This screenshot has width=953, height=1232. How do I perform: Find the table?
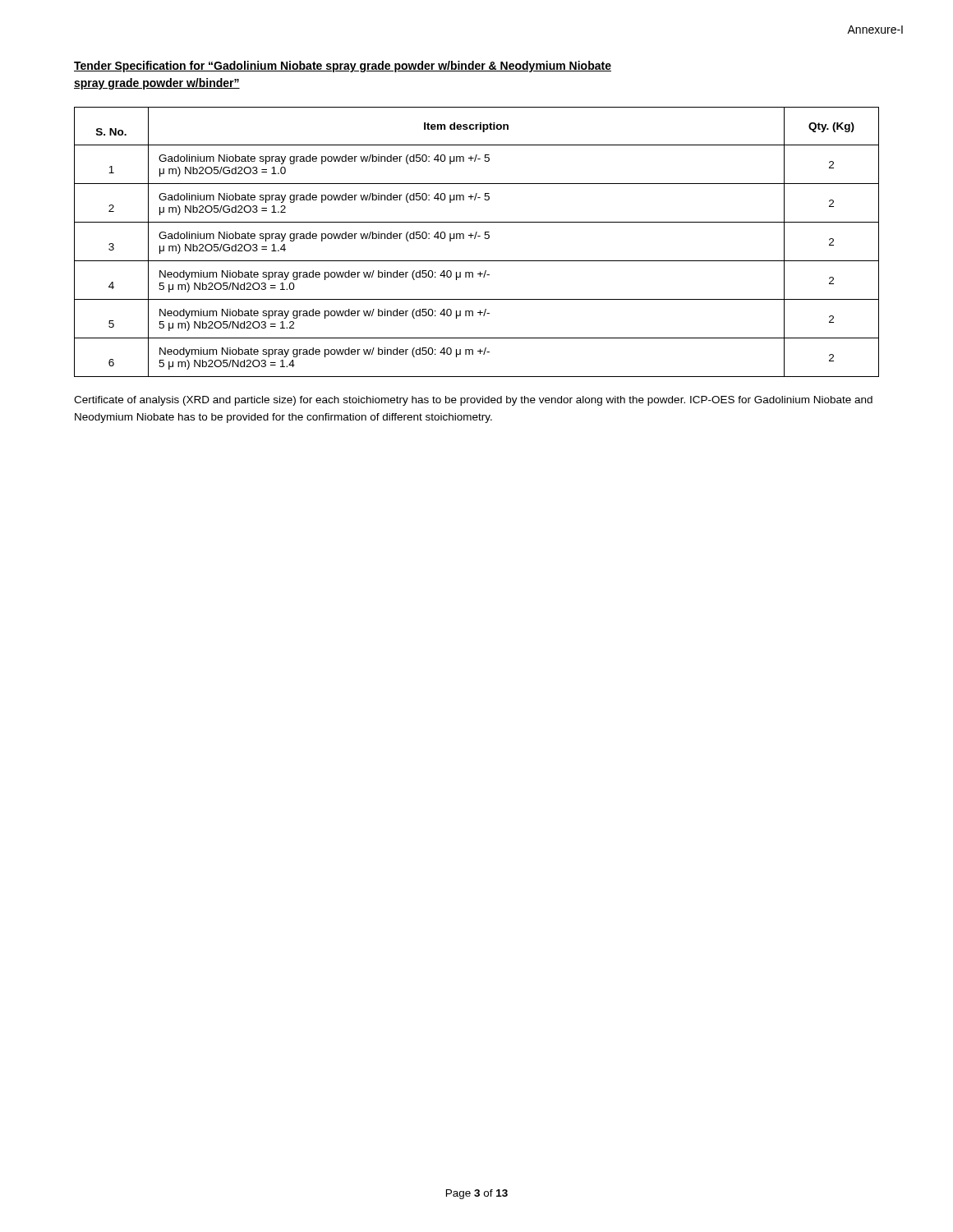(x=476, y=242)
